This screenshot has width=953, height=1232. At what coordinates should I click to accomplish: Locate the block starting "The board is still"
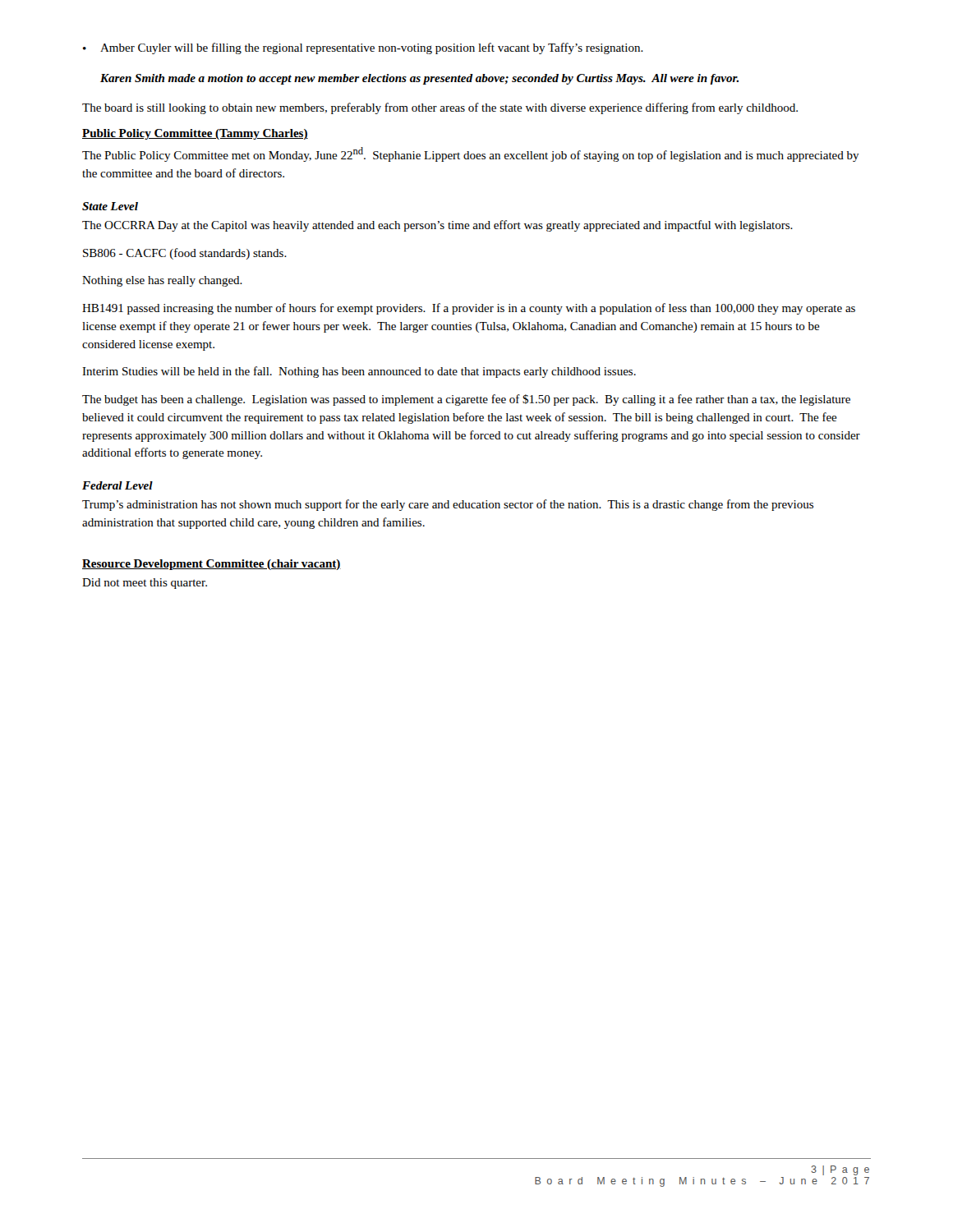coord(440,107)
